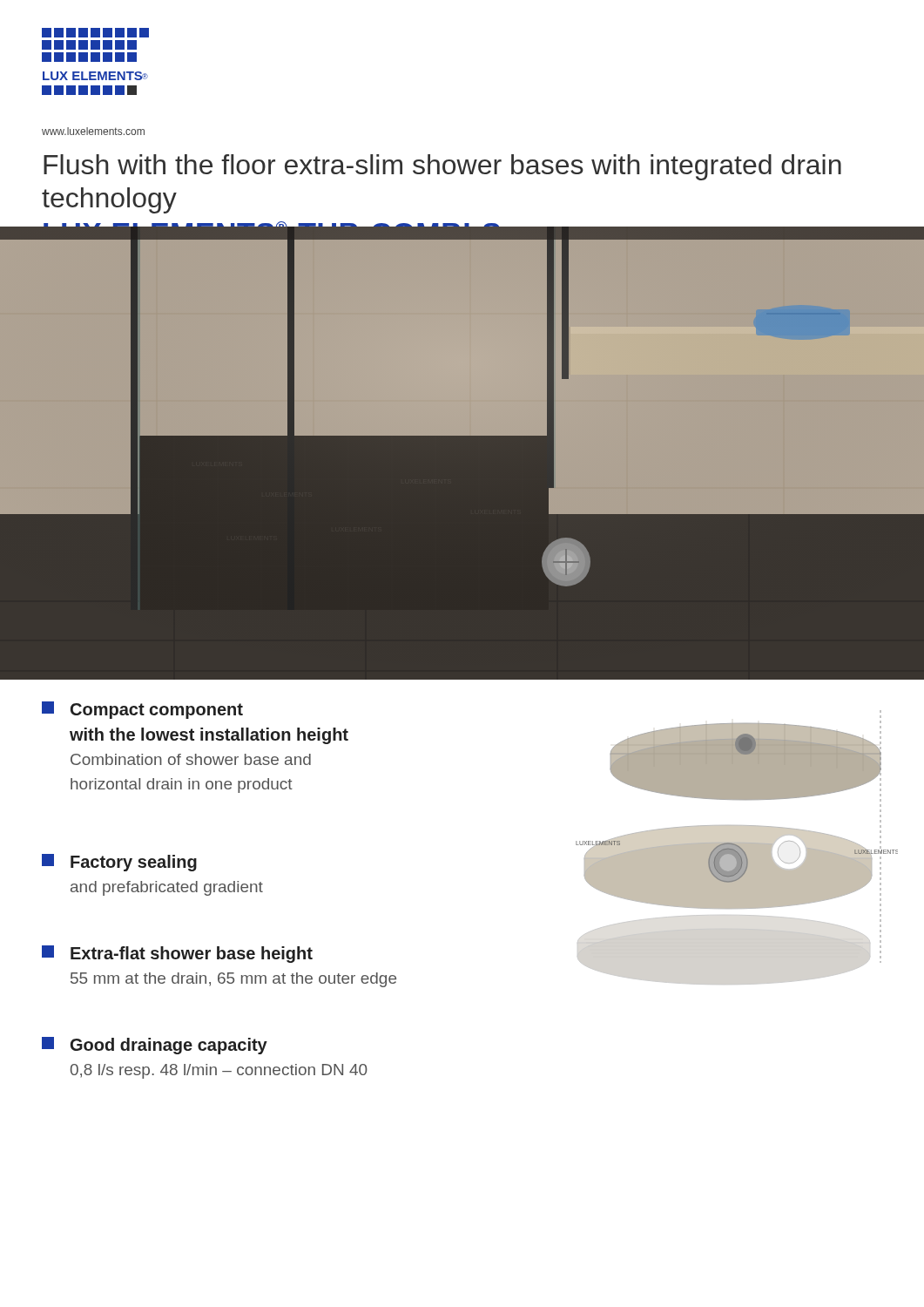Locate the engineering diagram

click(724, 841)
